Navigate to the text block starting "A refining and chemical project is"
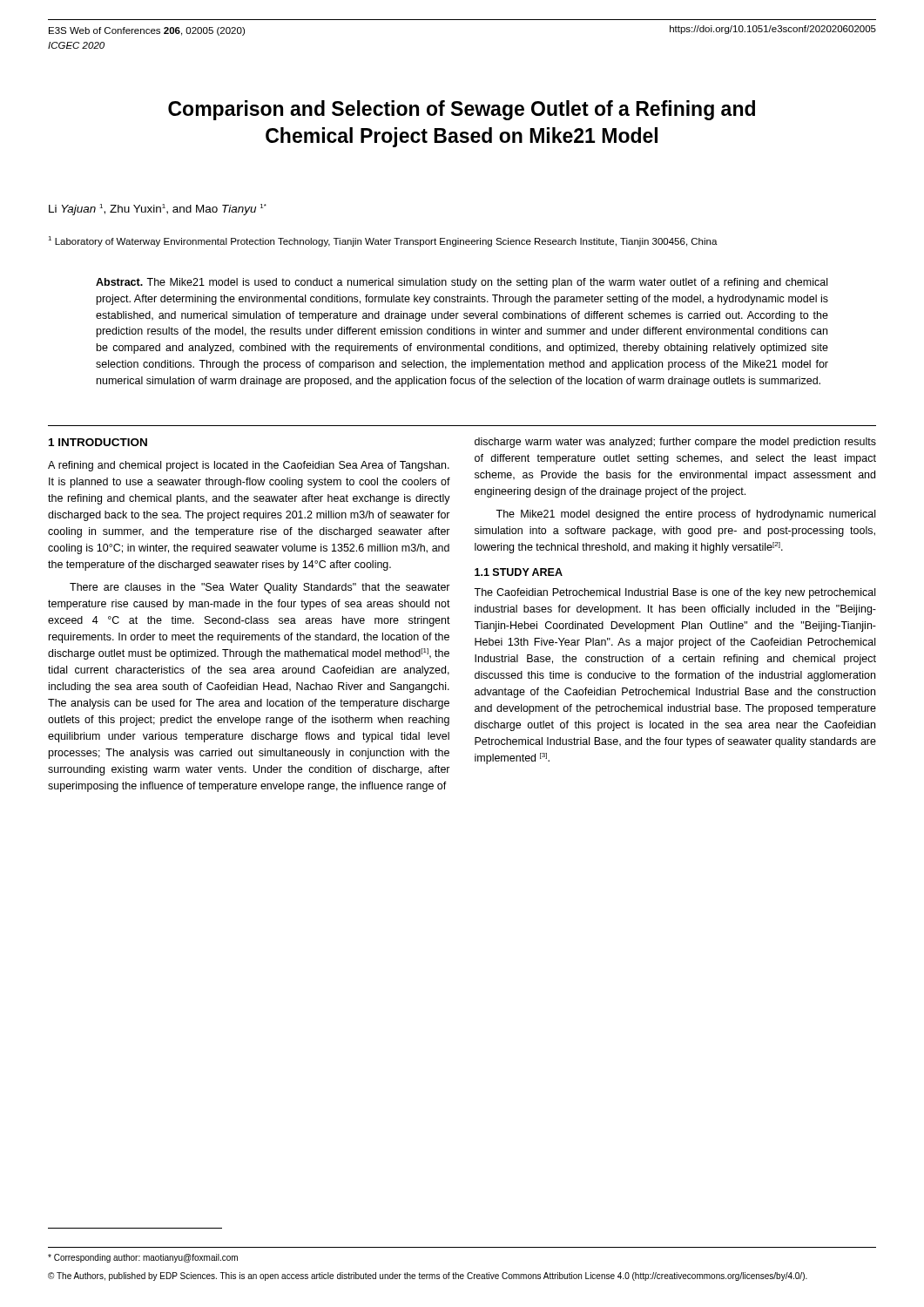The width and height of the screenshot is (924, 1307). 249,626
